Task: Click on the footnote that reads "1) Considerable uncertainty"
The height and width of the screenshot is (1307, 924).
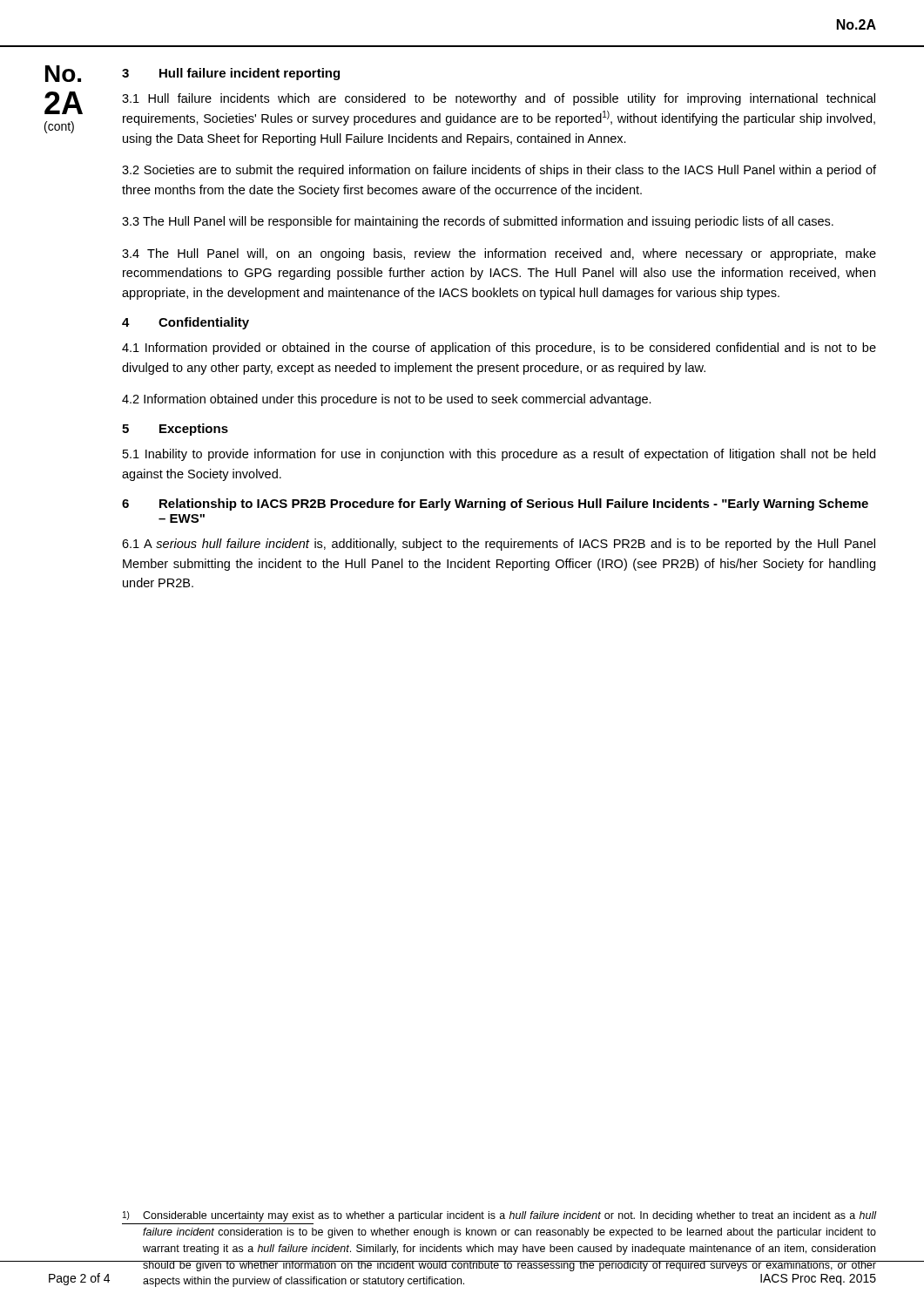Action: [x=499, y=1249]
